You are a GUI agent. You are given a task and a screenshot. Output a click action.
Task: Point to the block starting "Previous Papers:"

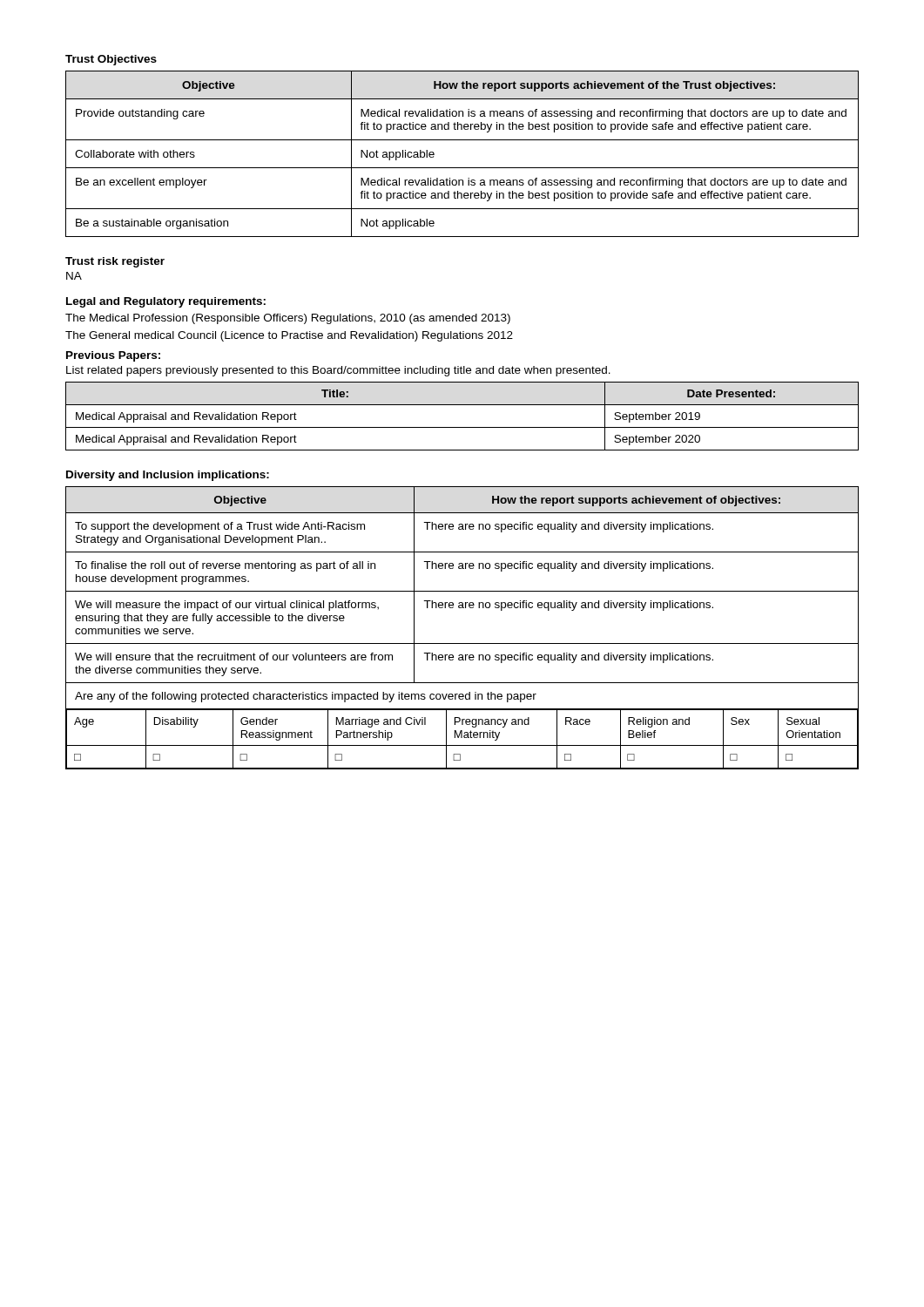click(113, 355)
